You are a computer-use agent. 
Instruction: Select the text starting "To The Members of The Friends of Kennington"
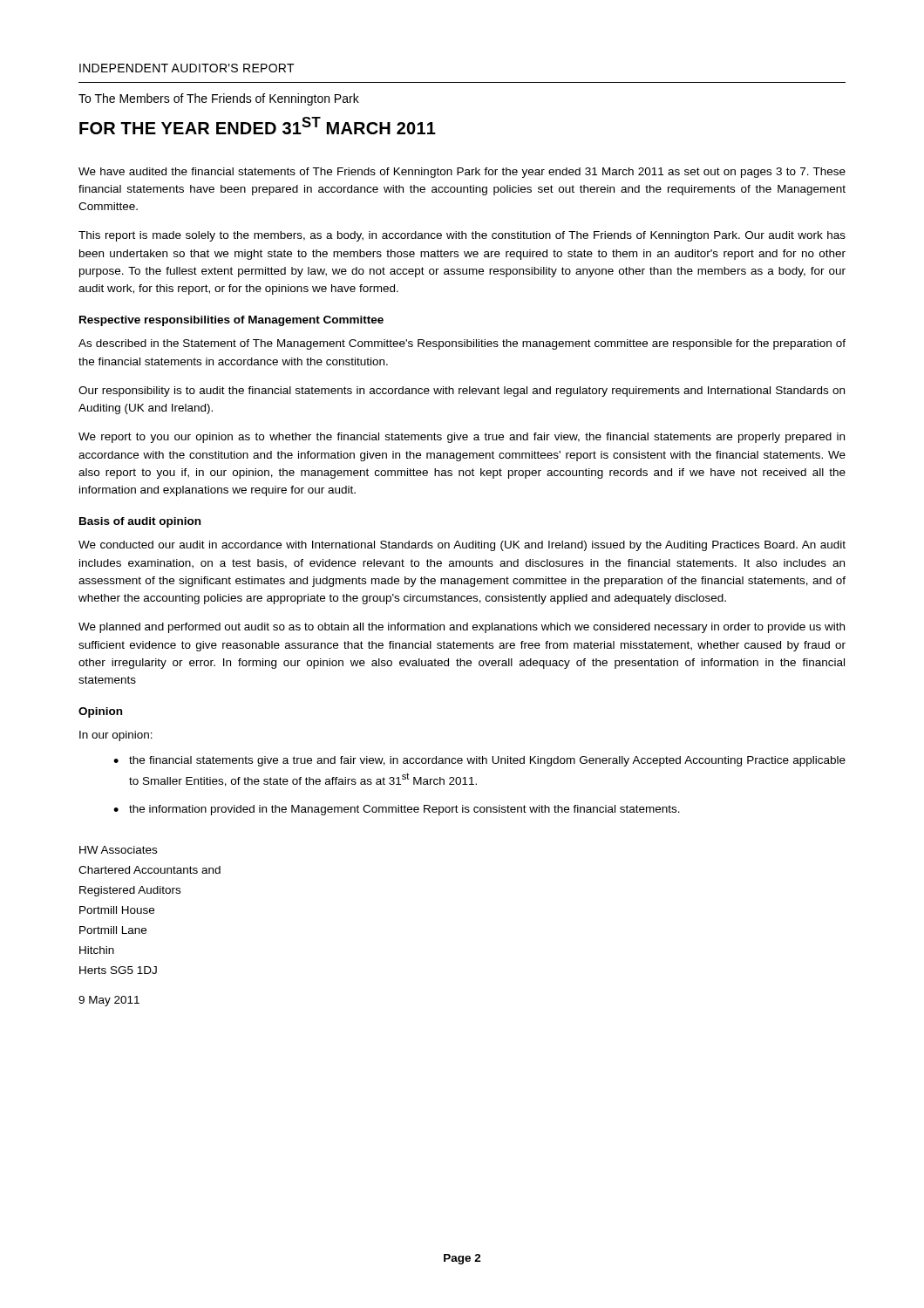click(219, 99)
